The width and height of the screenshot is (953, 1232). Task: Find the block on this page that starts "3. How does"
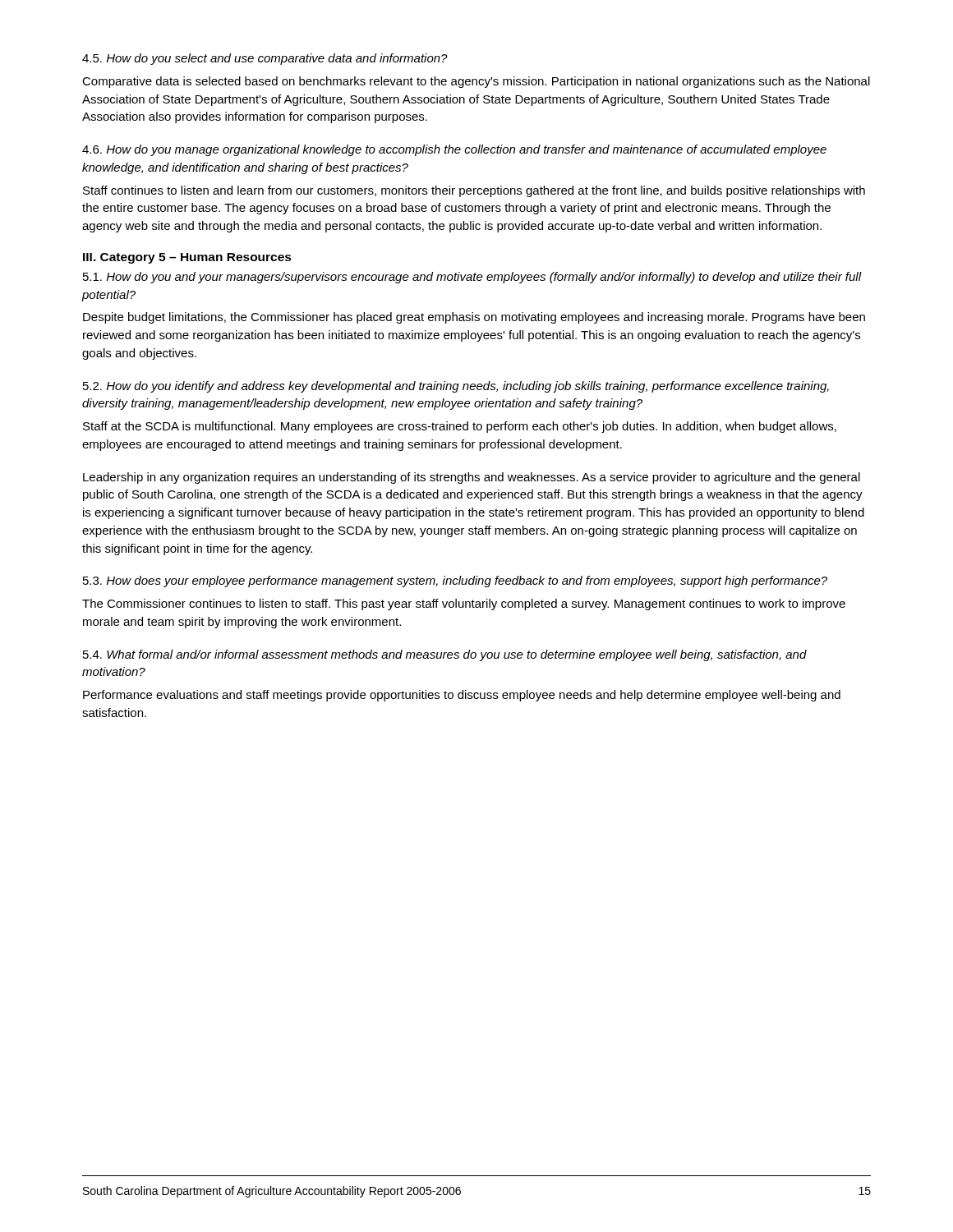coord(476,601)
